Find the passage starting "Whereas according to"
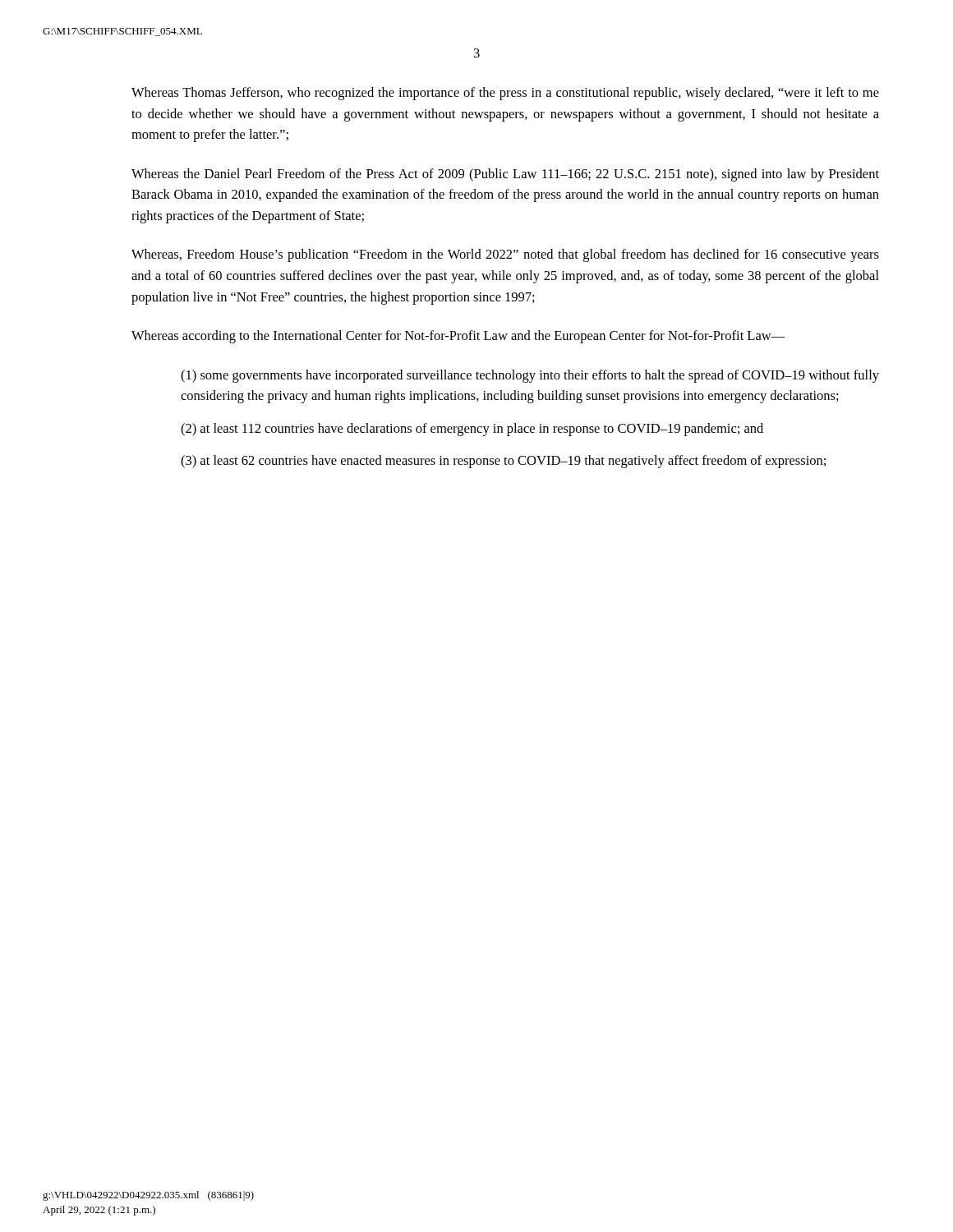The height and width of the screenshot is (1232, 953). (x=505, y=336)
